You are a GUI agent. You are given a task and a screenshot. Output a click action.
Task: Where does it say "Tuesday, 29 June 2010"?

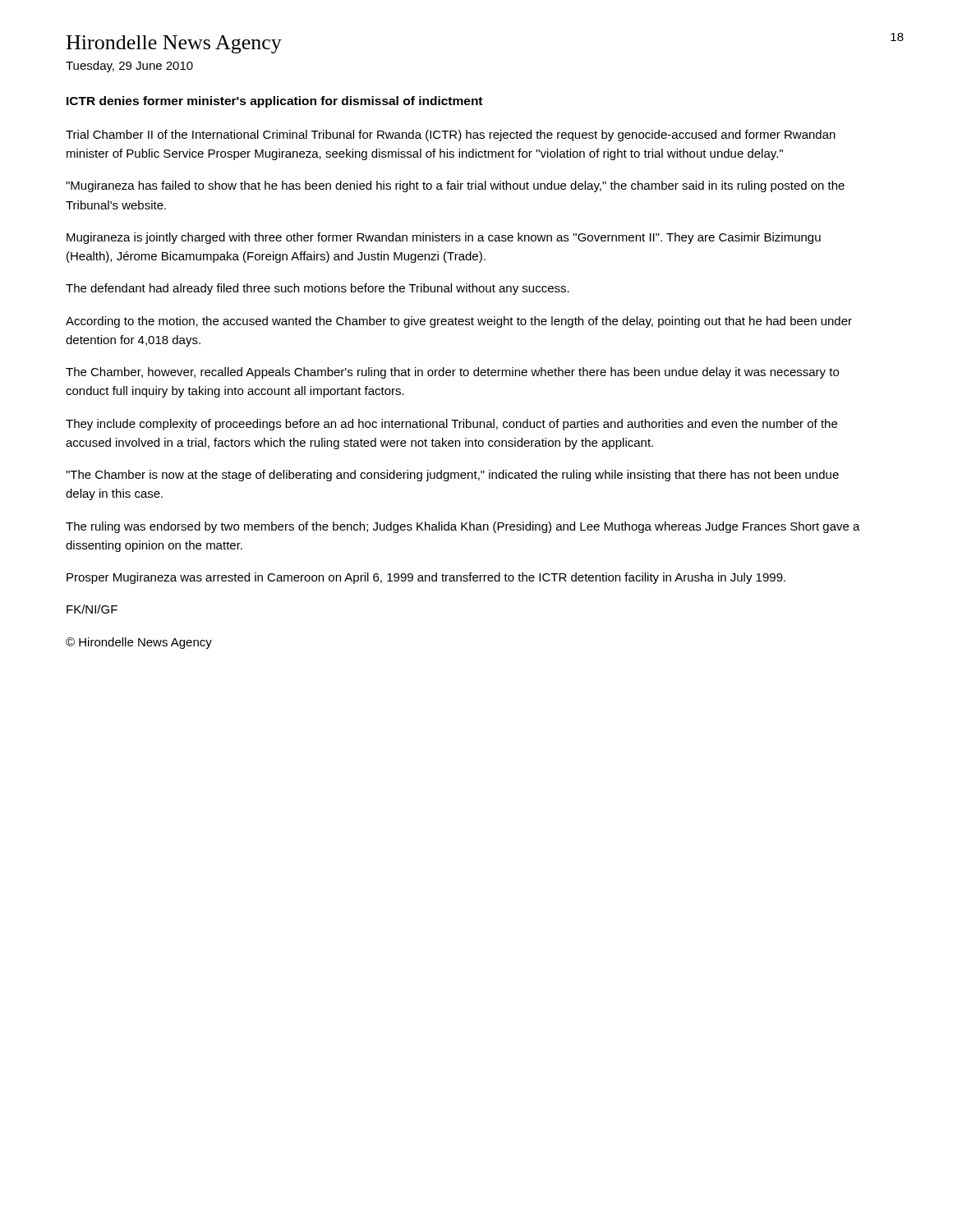point(129,65)
